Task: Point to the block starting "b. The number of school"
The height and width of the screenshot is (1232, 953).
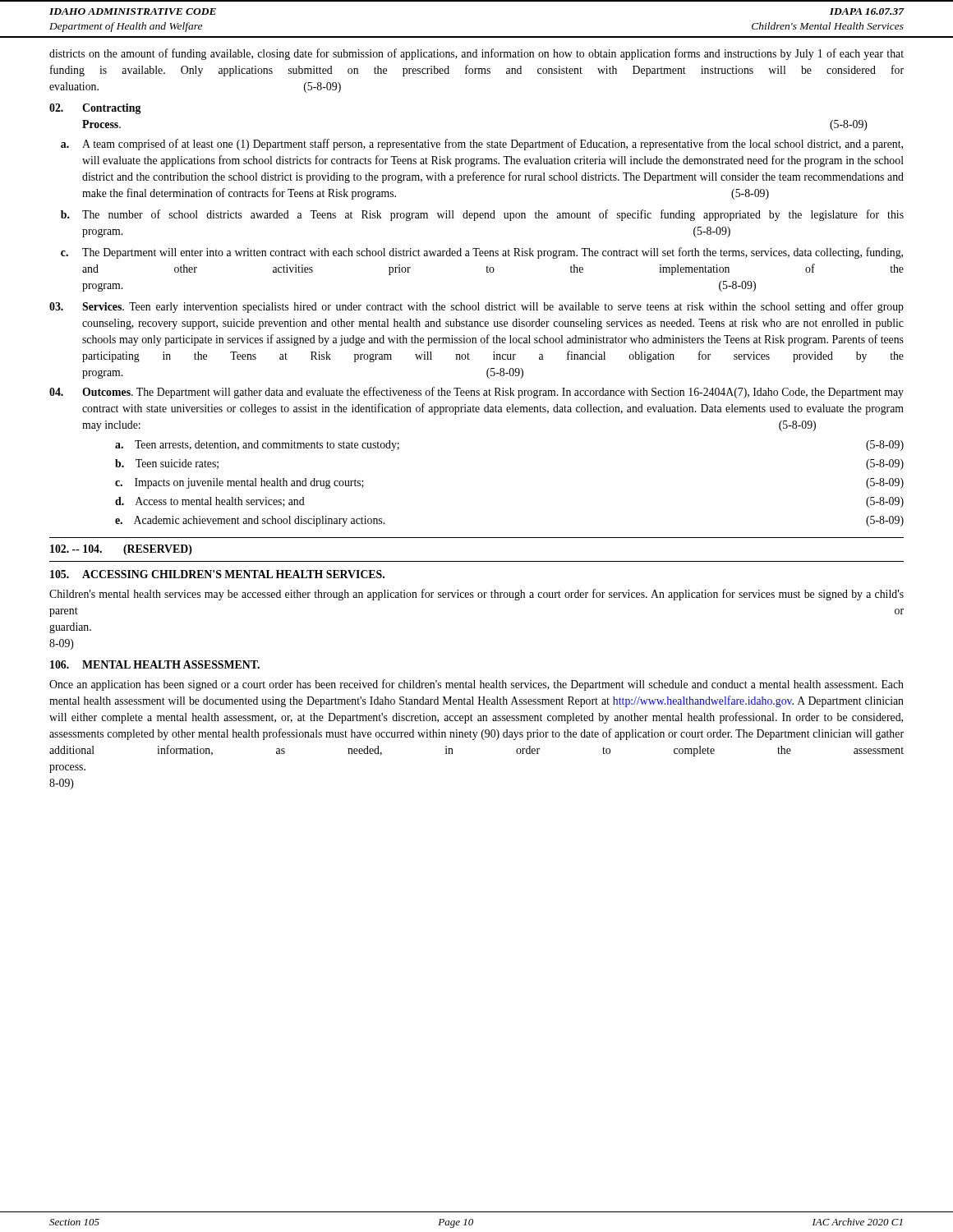Action: coord(476,223)
